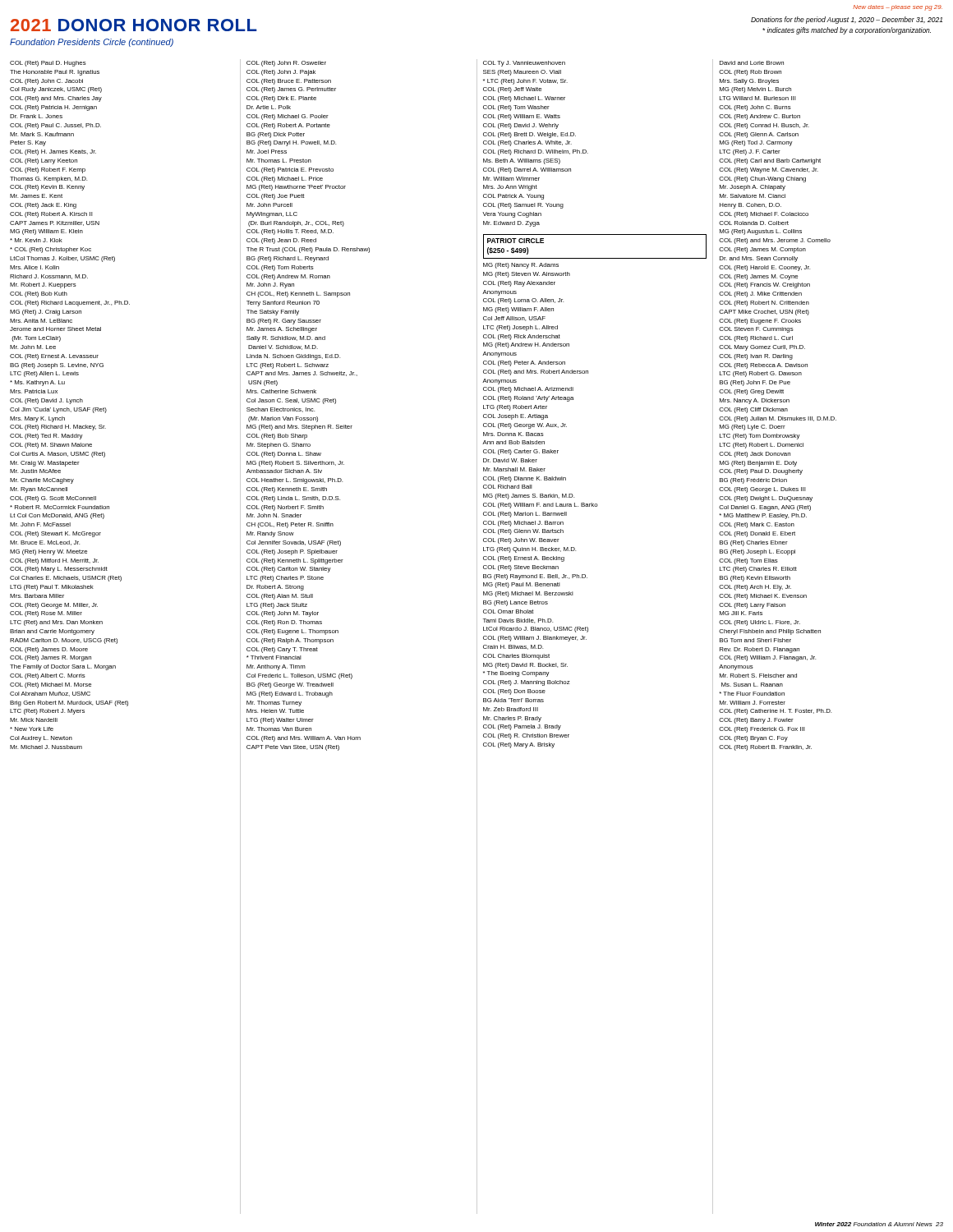Where does it say "Foundation Presidents Circle (continued)"?
This screenshot has height=1232, width=953.
coord(92,42)
